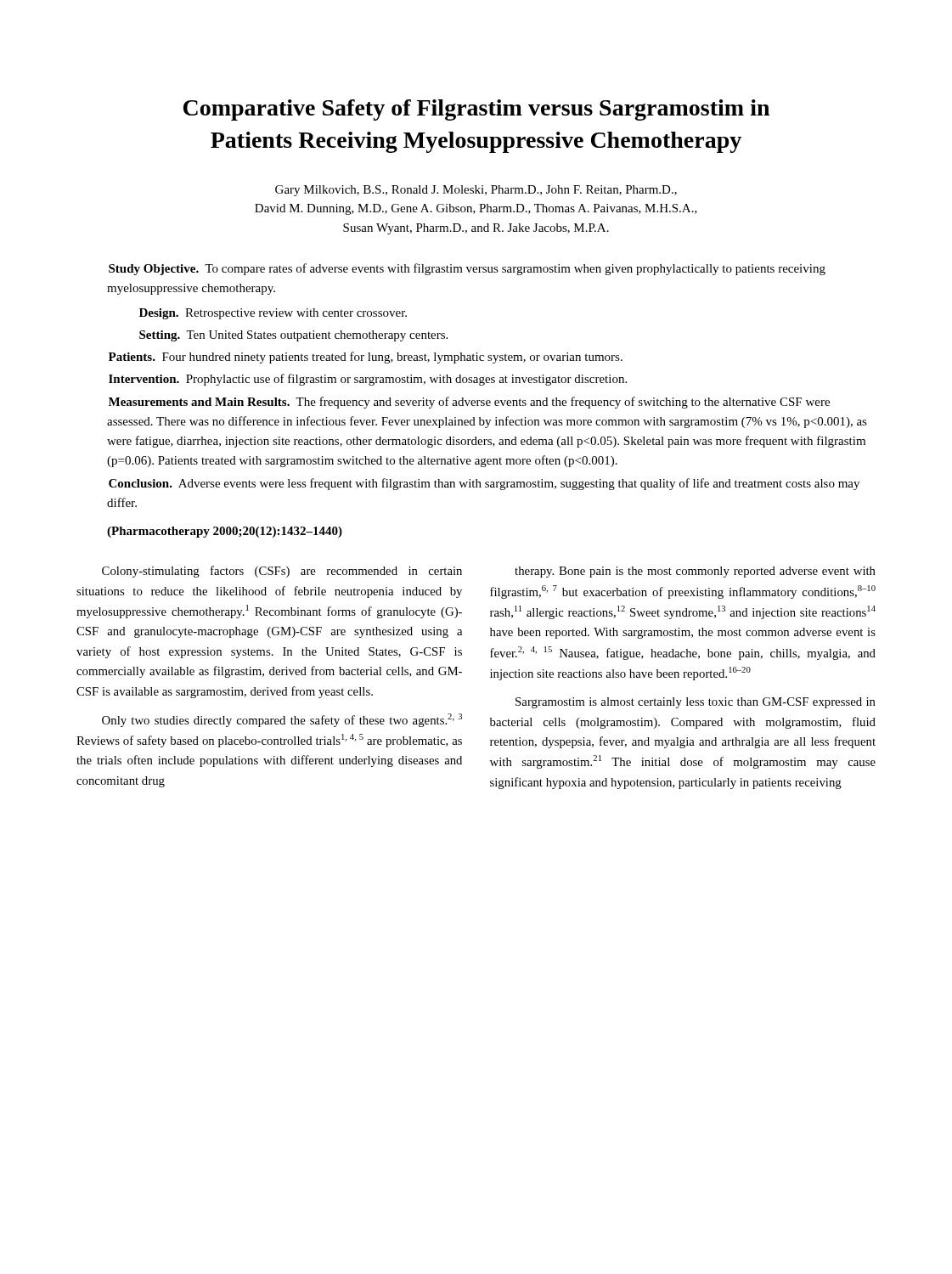Navigate to the text block starting "therapy. Bone pain is"
The image size is (952, 1274).
[x=683, y=677]
